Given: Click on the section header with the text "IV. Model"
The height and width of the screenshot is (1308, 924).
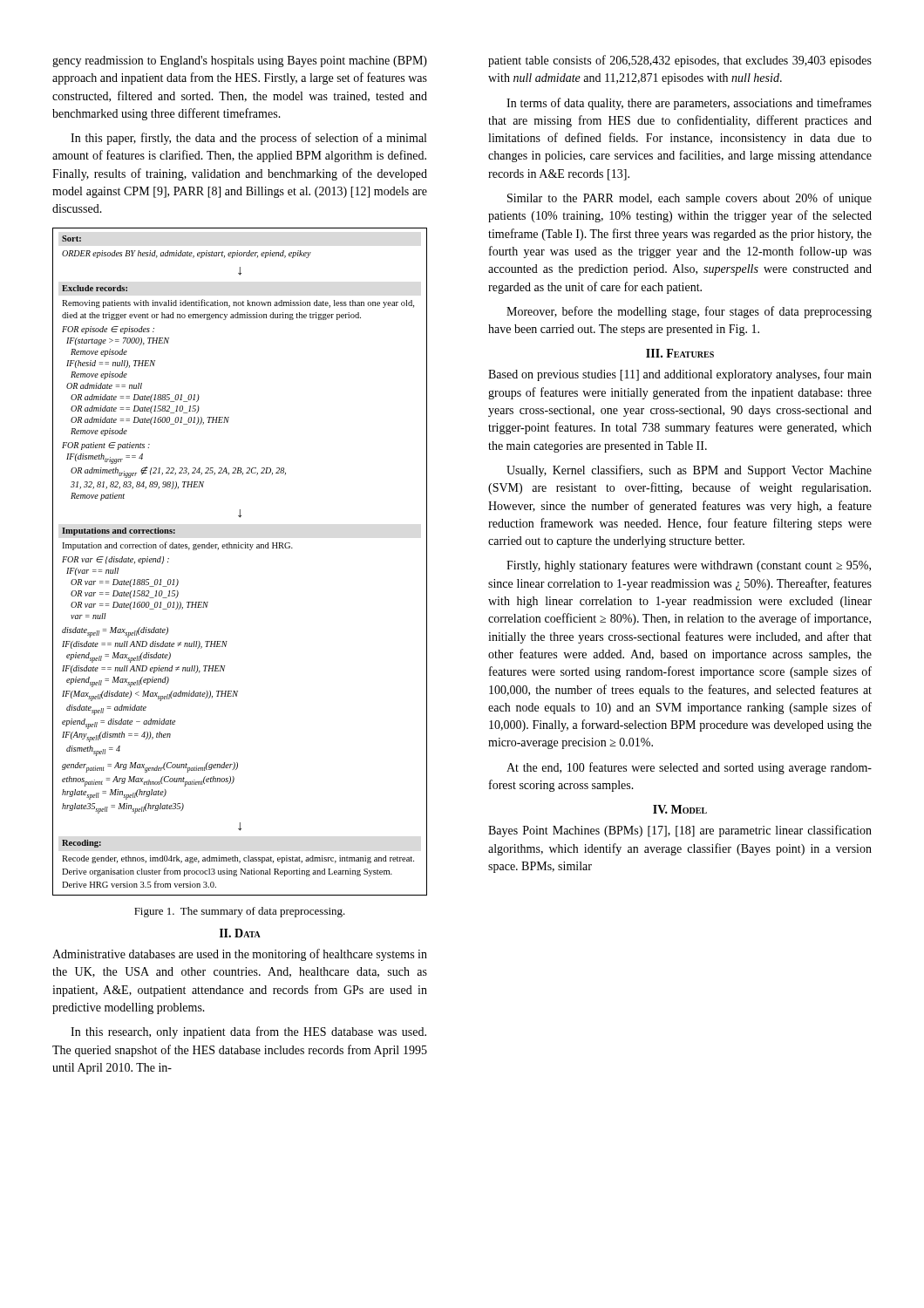Looking at the screenshot, I should (680, 810).
